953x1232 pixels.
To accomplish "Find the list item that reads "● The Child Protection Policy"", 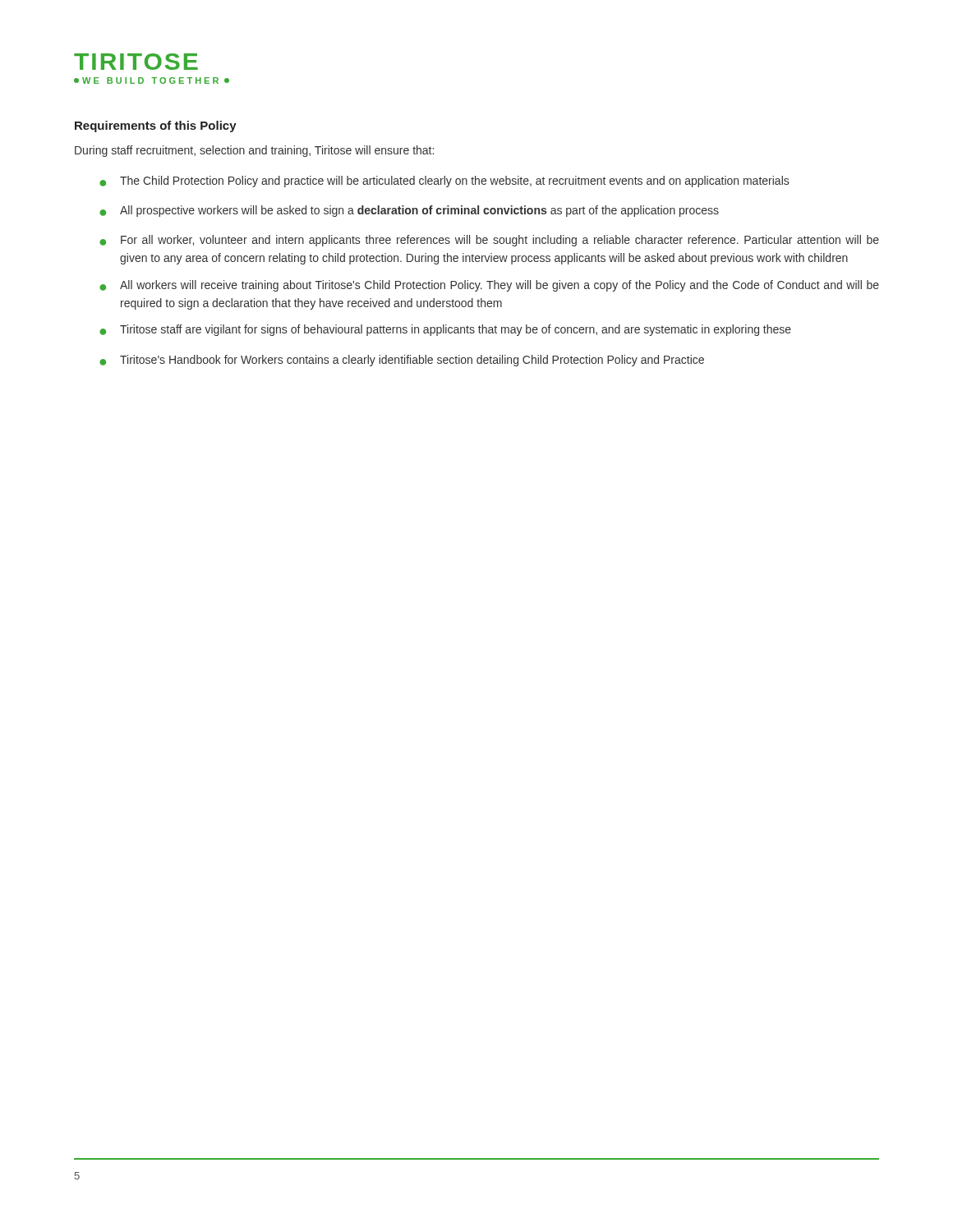I will point(489,182).
